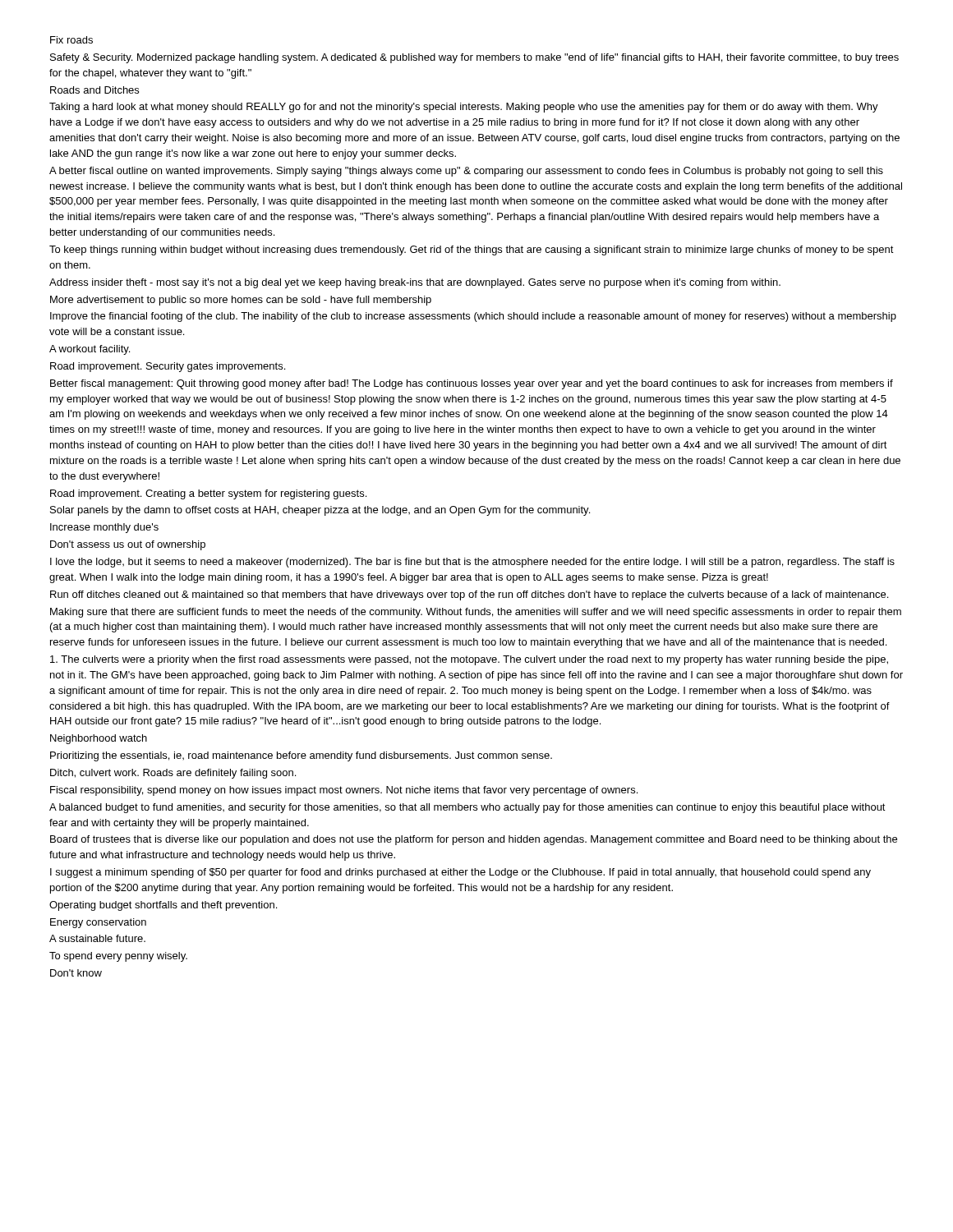Select the text block containing "The culverts were"
Image resolution: width=953 pixels, height=1232 pixels.
tap(476, 690)
